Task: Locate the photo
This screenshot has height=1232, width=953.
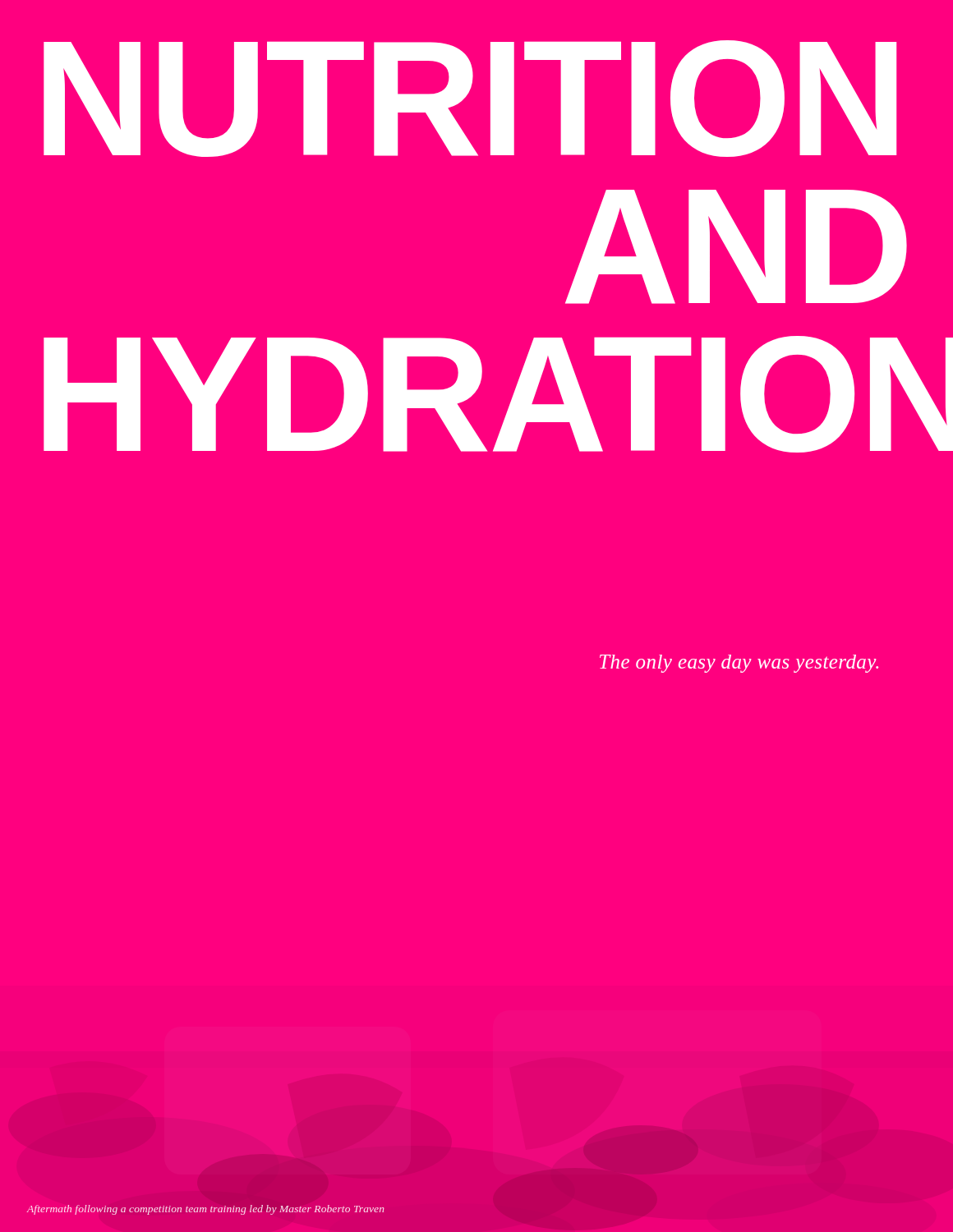Action: [476, 945]
